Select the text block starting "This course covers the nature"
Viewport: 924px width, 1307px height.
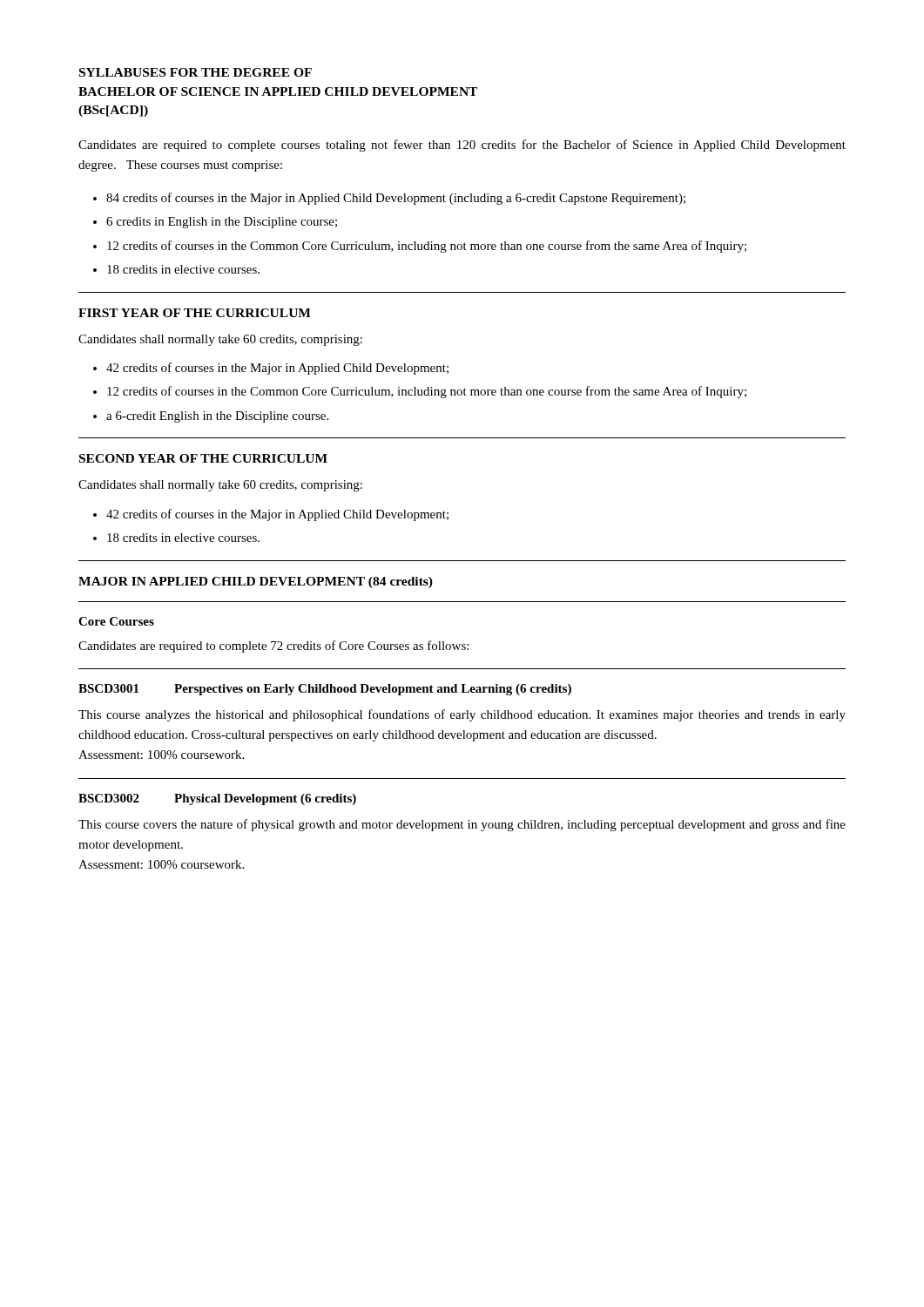(x=462, y=825)
